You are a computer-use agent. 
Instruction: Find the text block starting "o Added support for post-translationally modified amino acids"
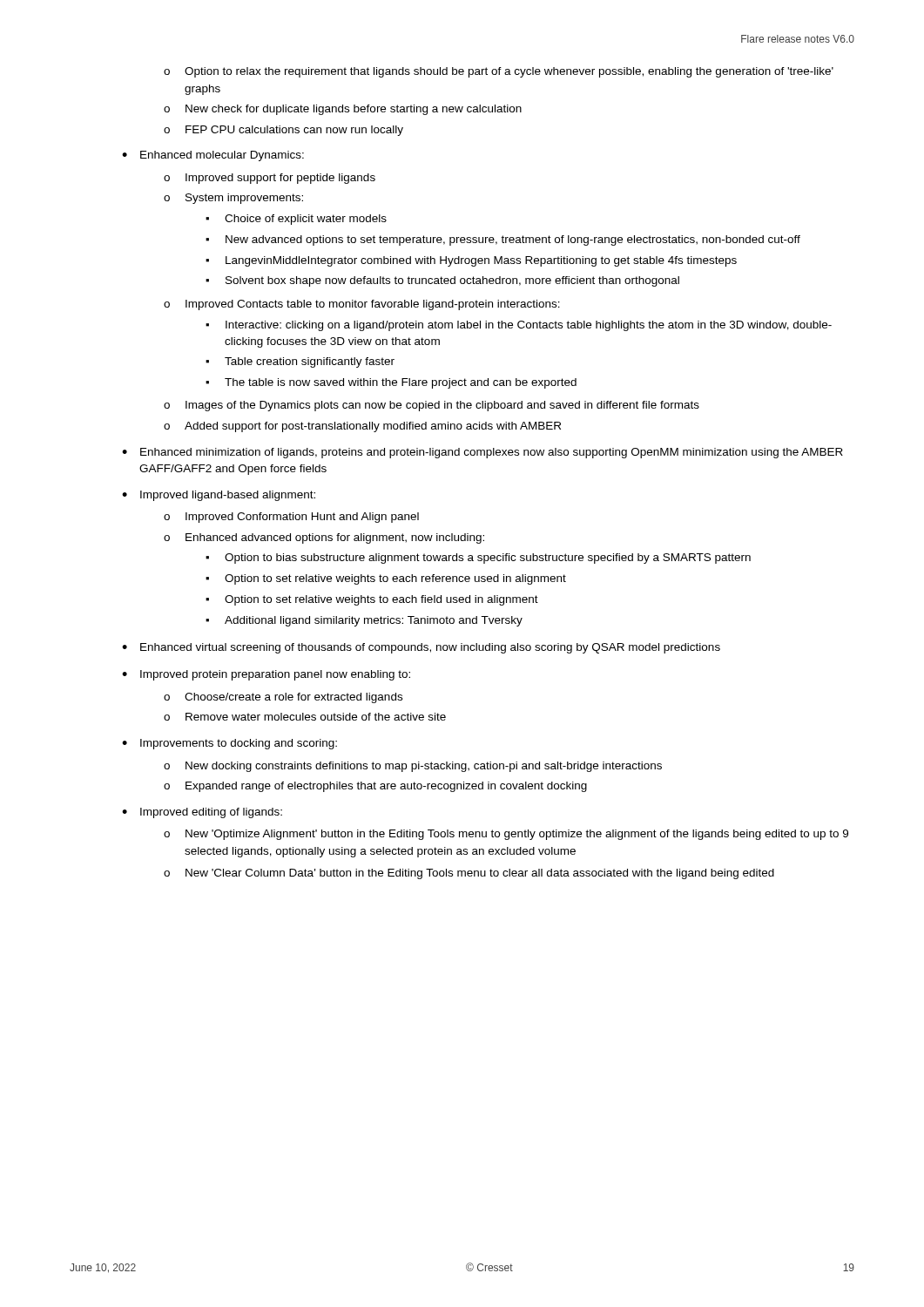(x=509, y=426)
